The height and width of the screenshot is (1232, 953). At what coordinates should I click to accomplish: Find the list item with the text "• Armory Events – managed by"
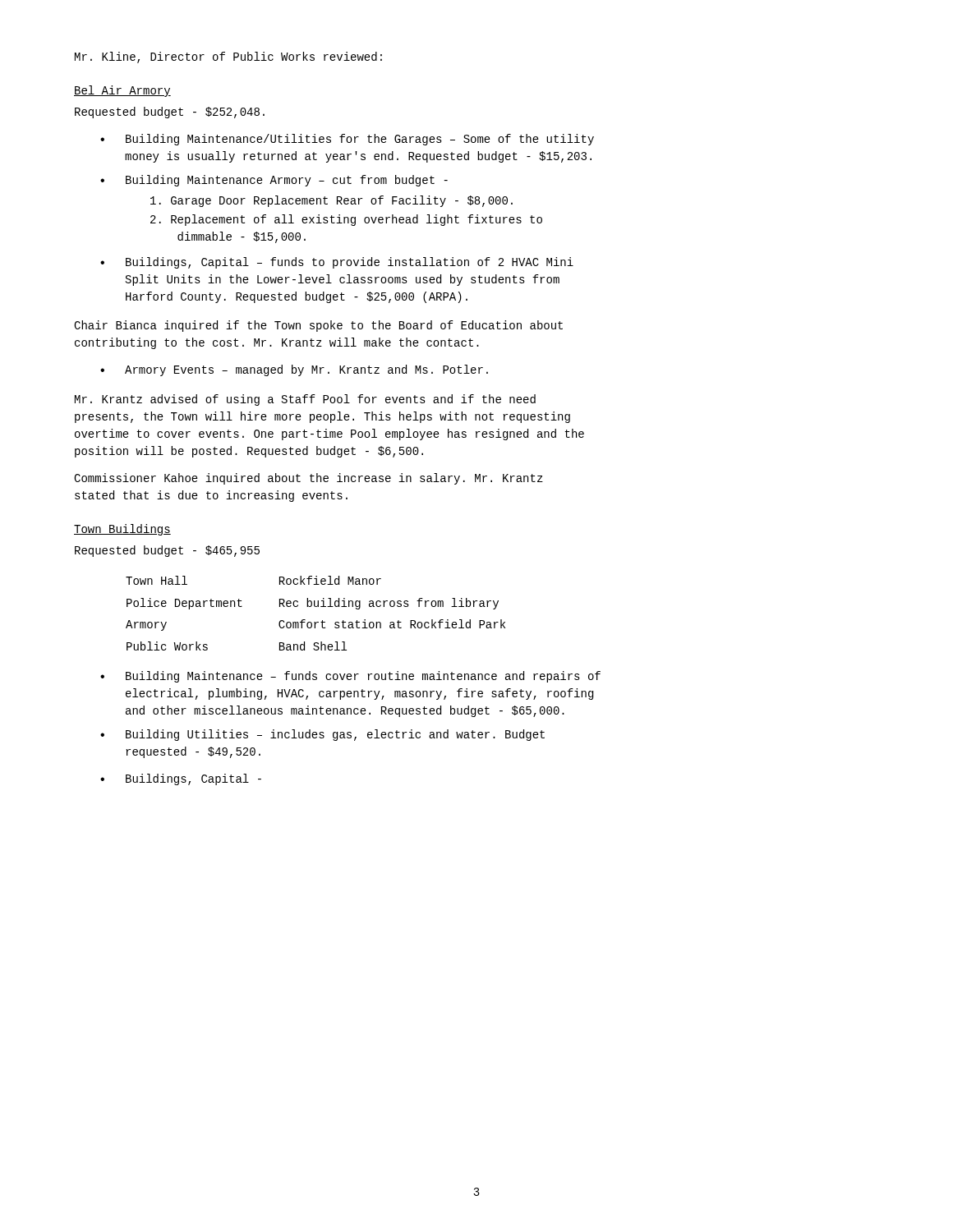[x=489, y=371]
